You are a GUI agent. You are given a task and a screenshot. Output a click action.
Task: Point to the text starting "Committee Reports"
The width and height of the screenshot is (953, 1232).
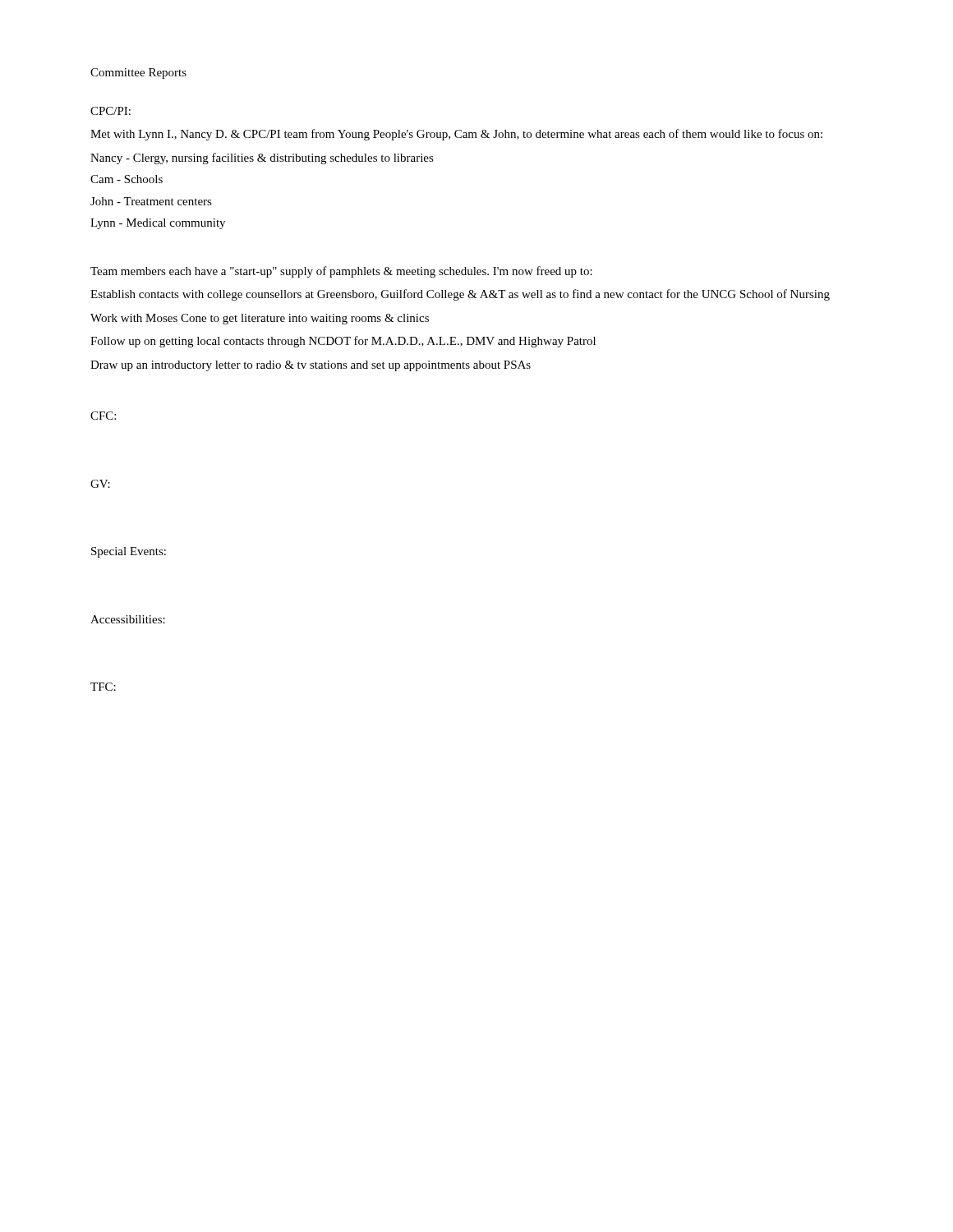click(x=138, y=72)
